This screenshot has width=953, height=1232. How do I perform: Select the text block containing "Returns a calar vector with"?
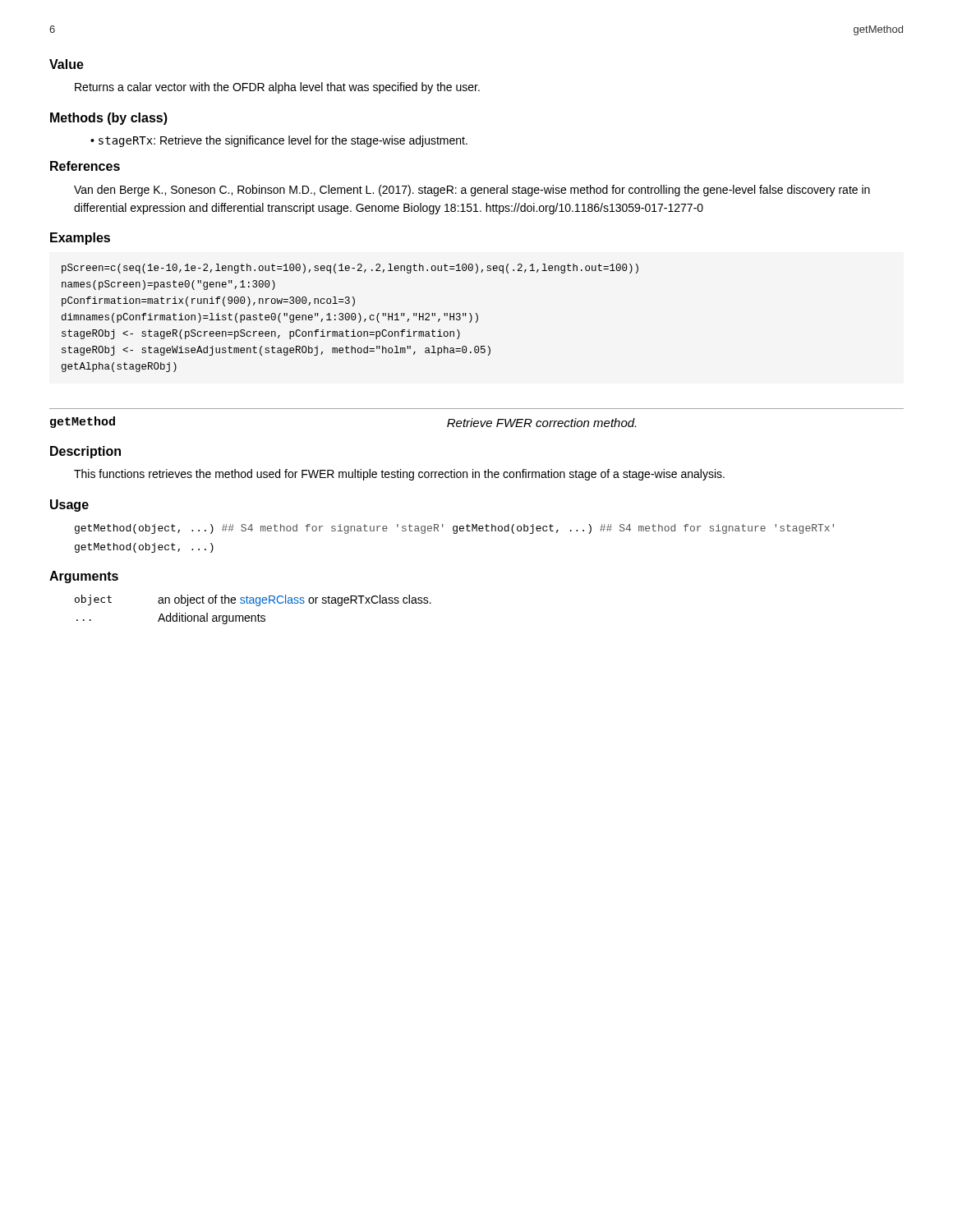point(277,87)
